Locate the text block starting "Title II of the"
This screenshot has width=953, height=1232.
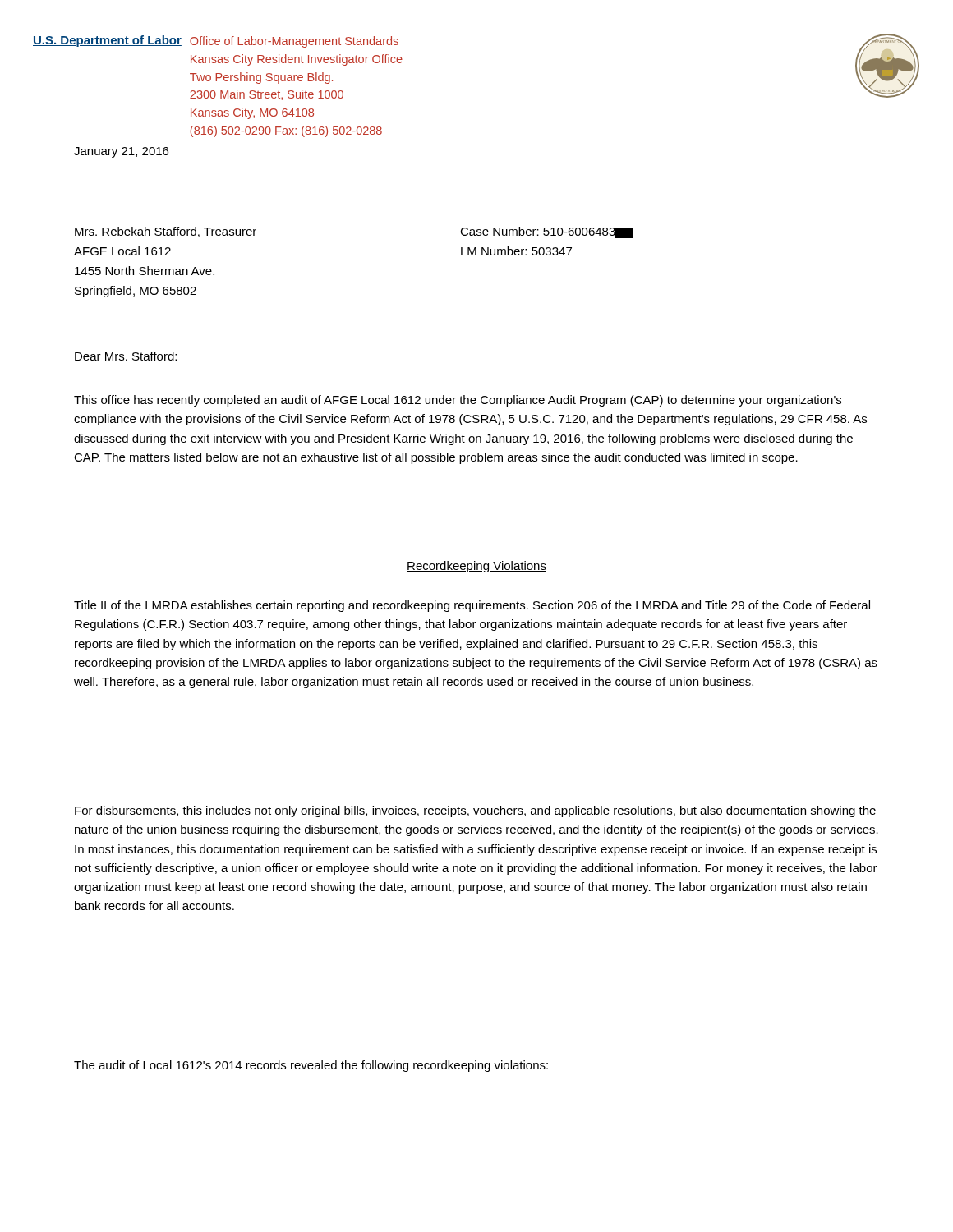pos(476,643)
